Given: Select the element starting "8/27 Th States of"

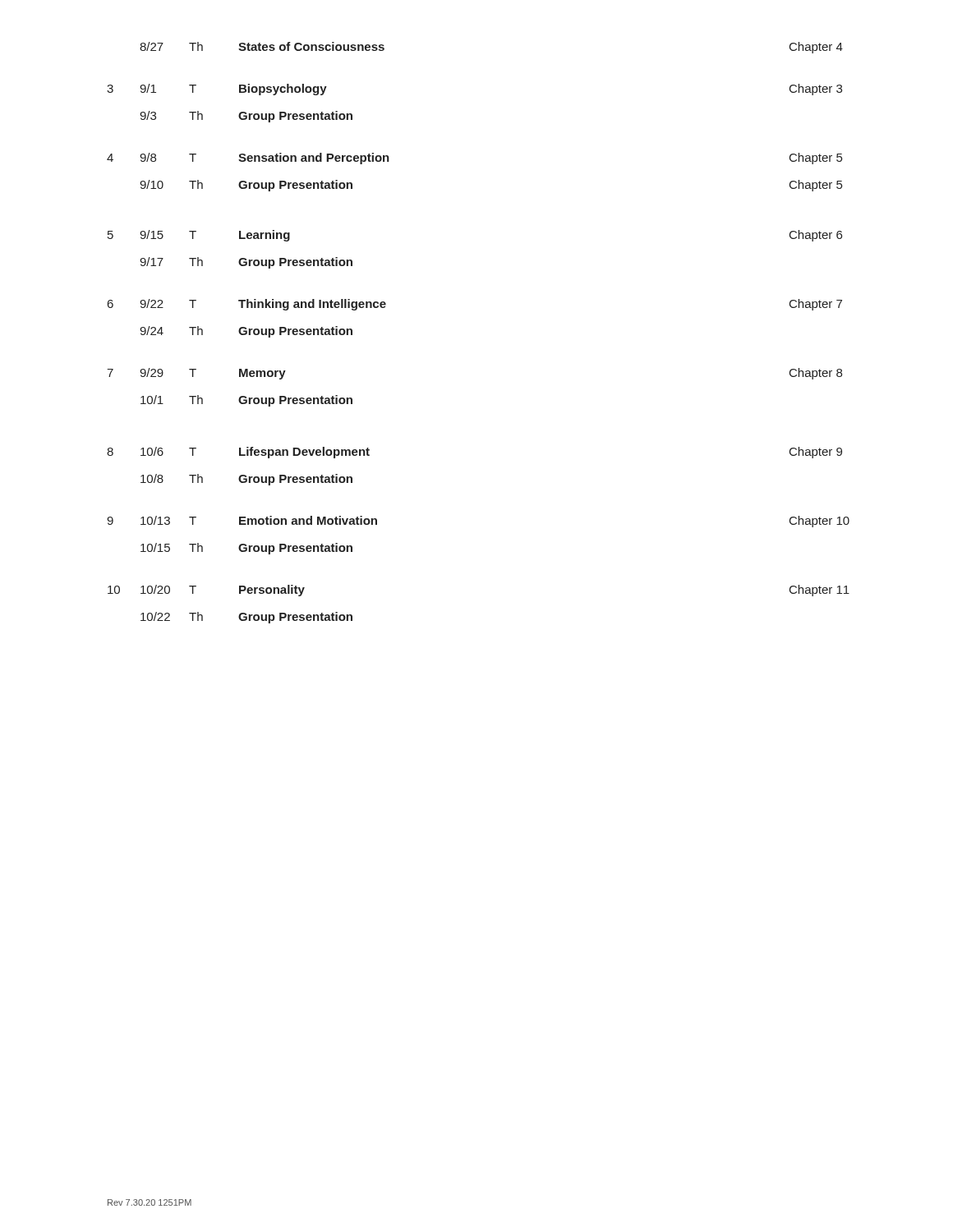Looking at the screenshot, I should pos(147,47).
